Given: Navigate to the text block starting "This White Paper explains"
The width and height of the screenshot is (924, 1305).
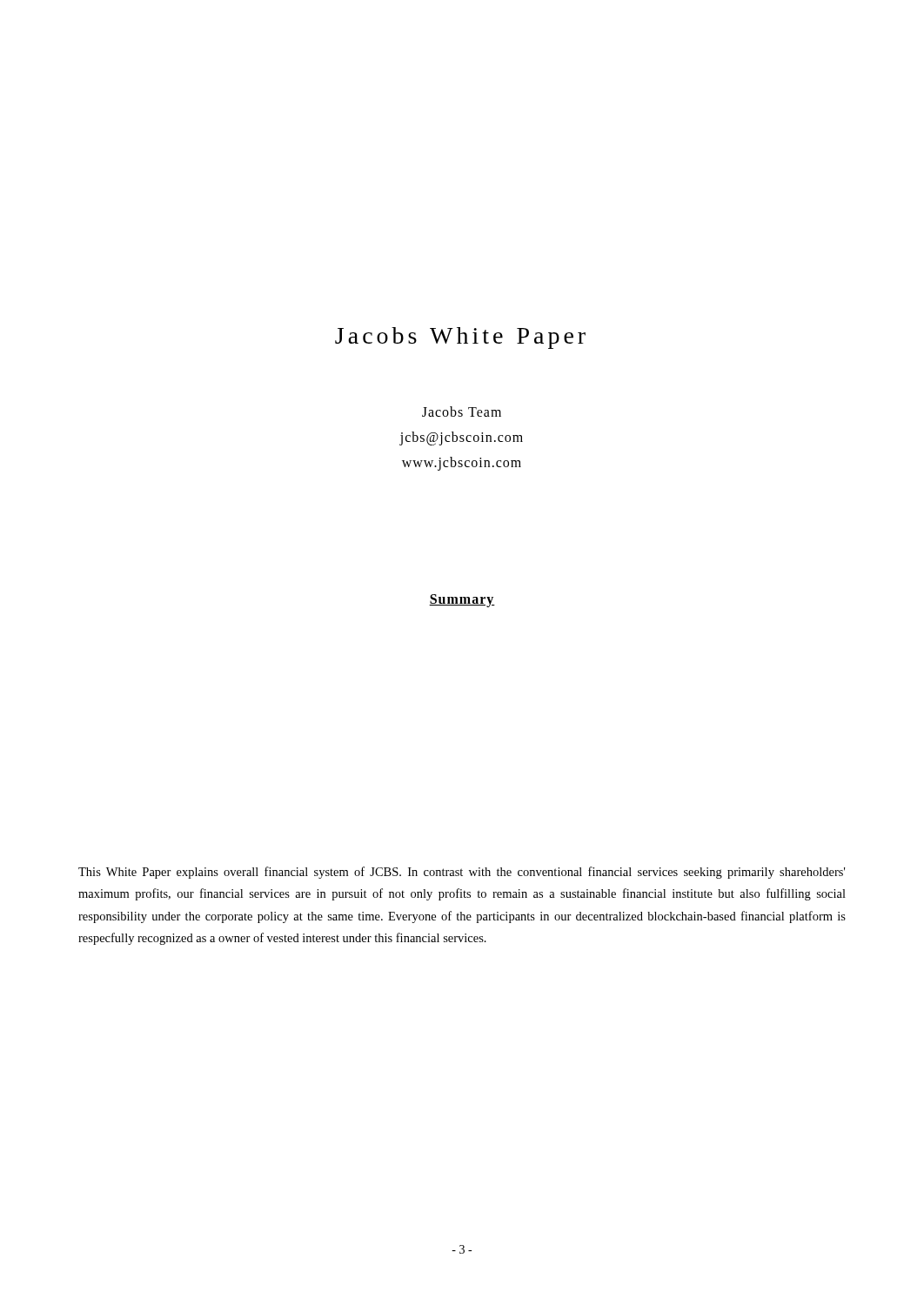Looking at the screenshot, I should (x=462, y=905).
